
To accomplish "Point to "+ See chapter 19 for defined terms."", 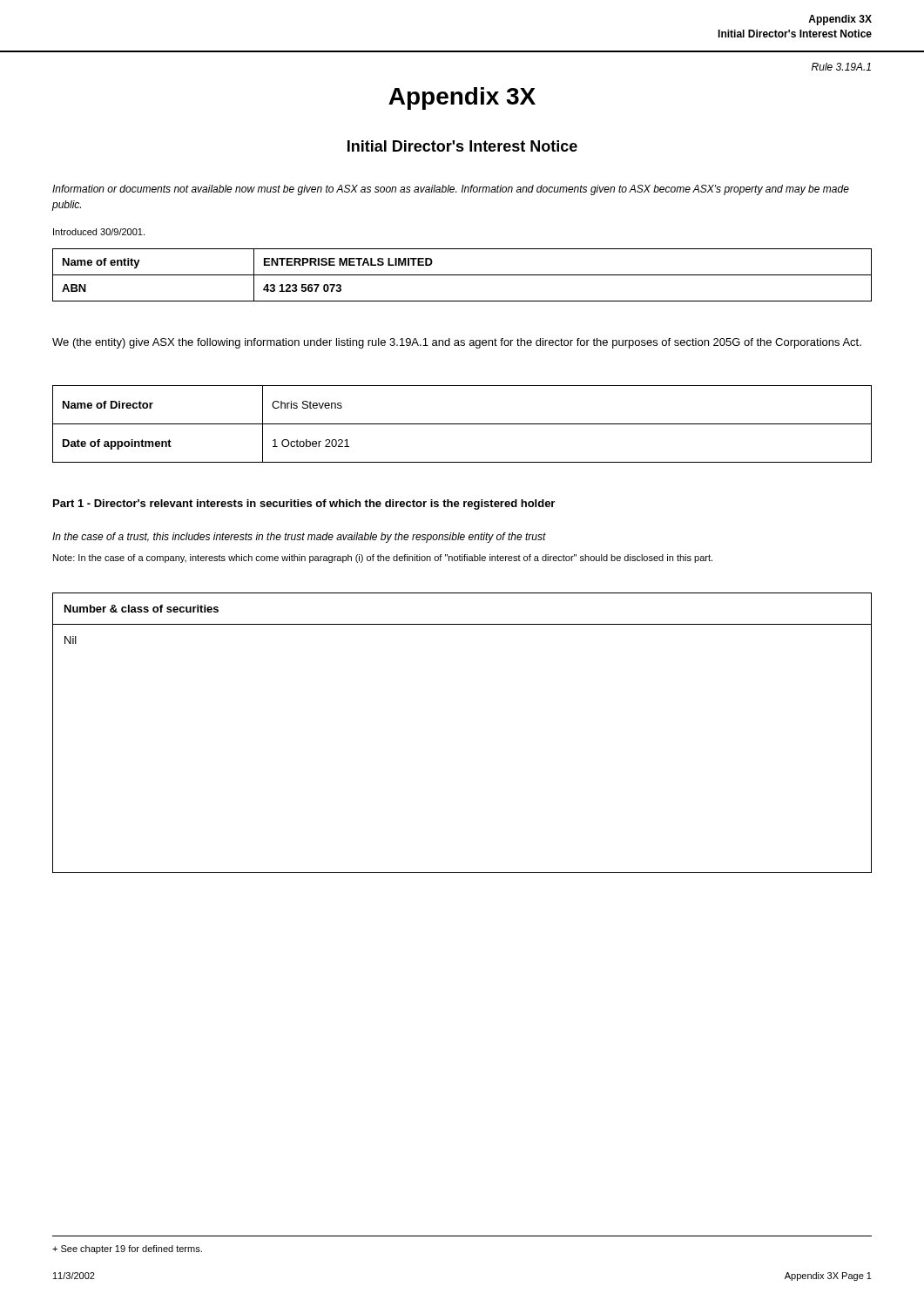I will click(x=128, y=1249).
